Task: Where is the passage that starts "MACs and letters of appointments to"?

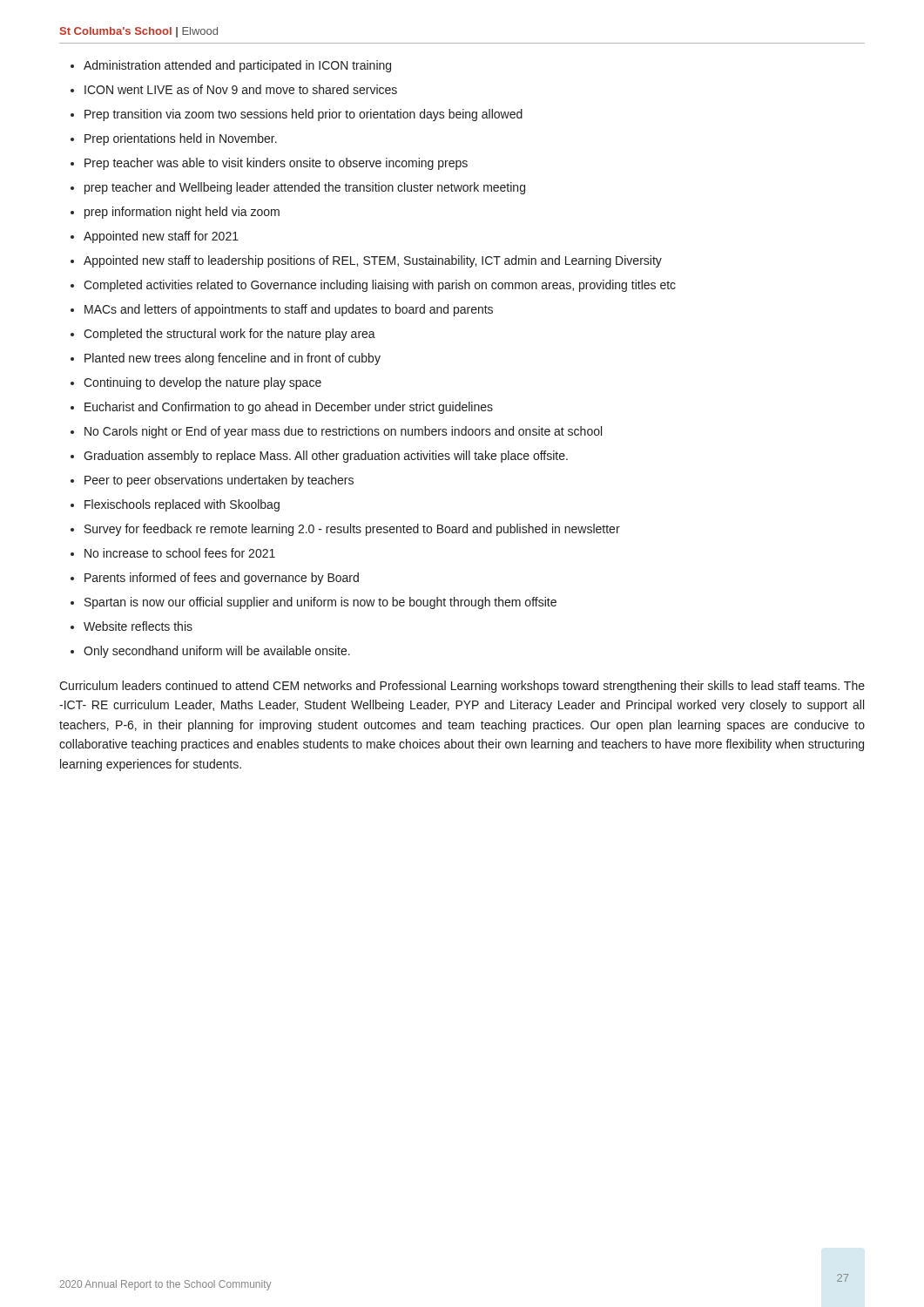Action: [x=289, y=309]
